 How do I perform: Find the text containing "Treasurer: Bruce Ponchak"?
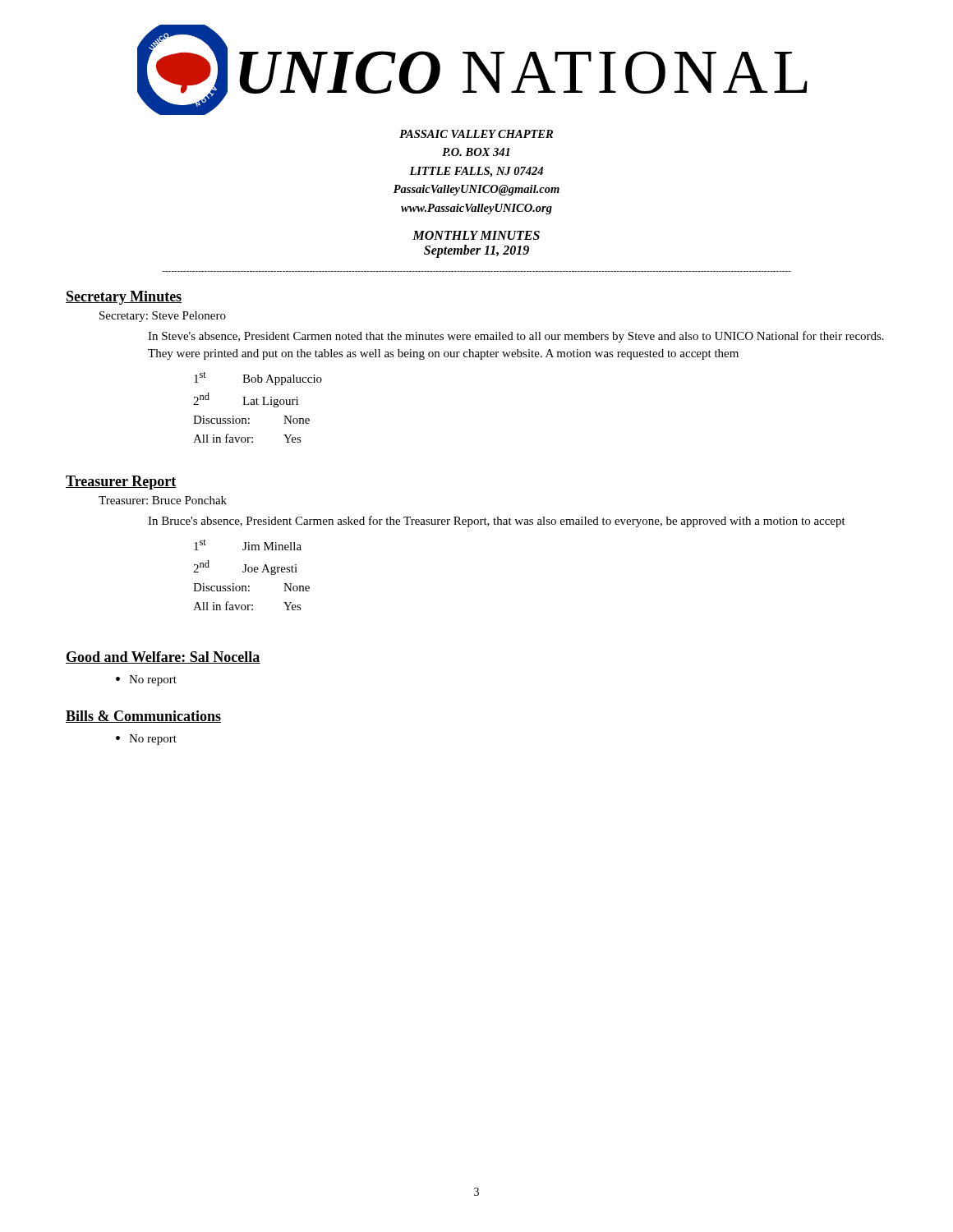163,500
